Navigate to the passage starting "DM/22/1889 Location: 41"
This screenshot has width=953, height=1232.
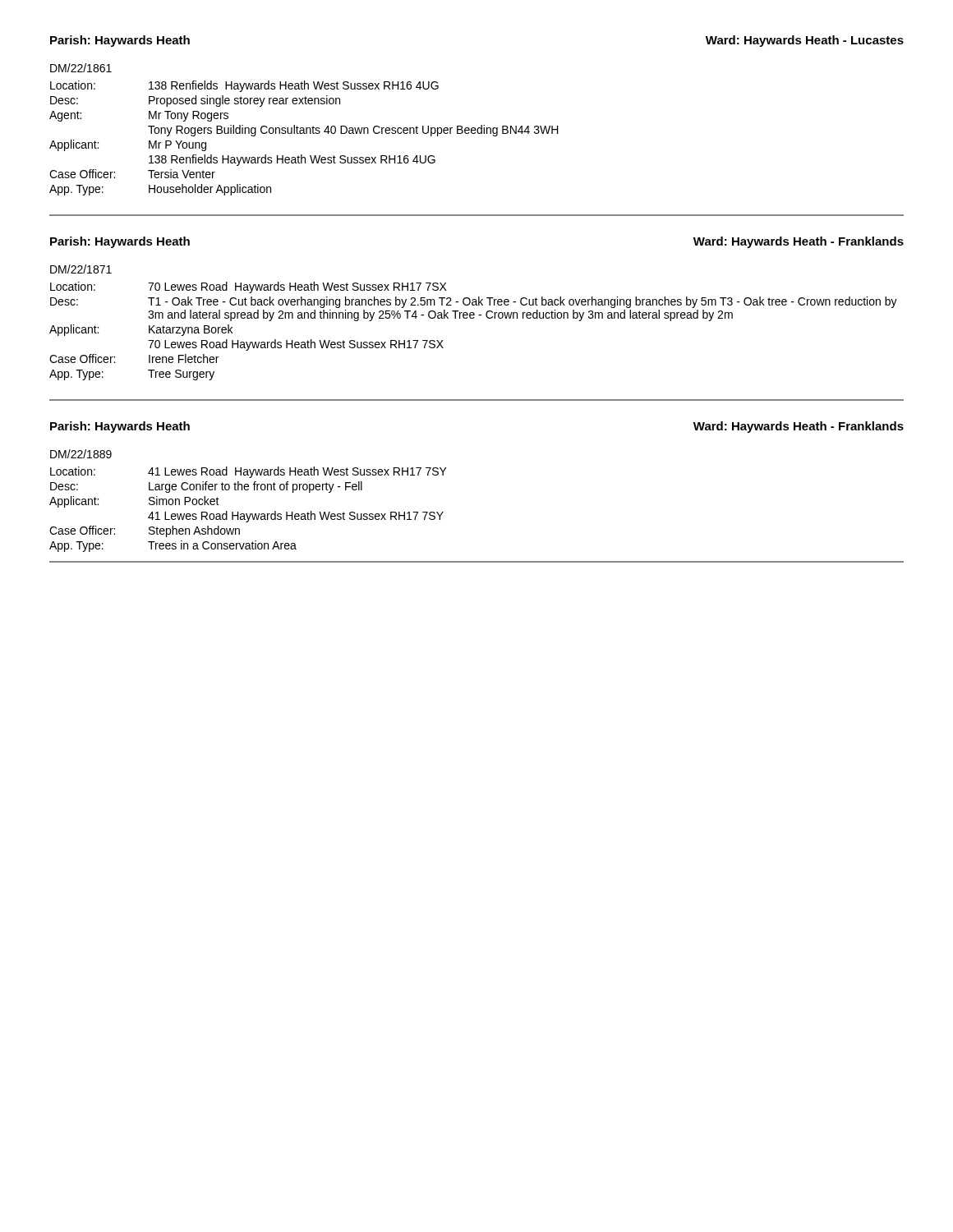click(81, 454)
